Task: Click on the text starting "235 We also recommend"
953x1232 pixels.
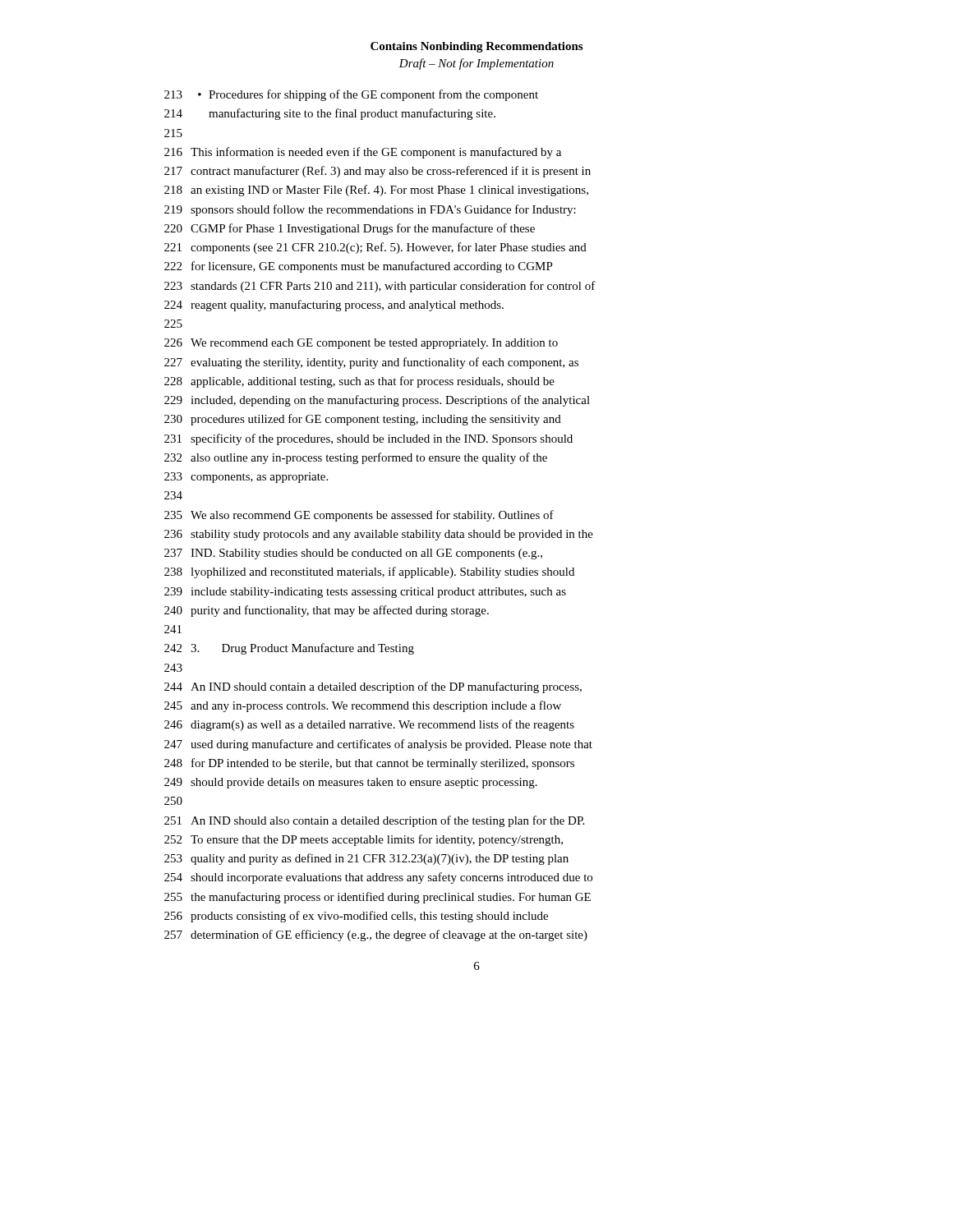Action: [476, 563]
